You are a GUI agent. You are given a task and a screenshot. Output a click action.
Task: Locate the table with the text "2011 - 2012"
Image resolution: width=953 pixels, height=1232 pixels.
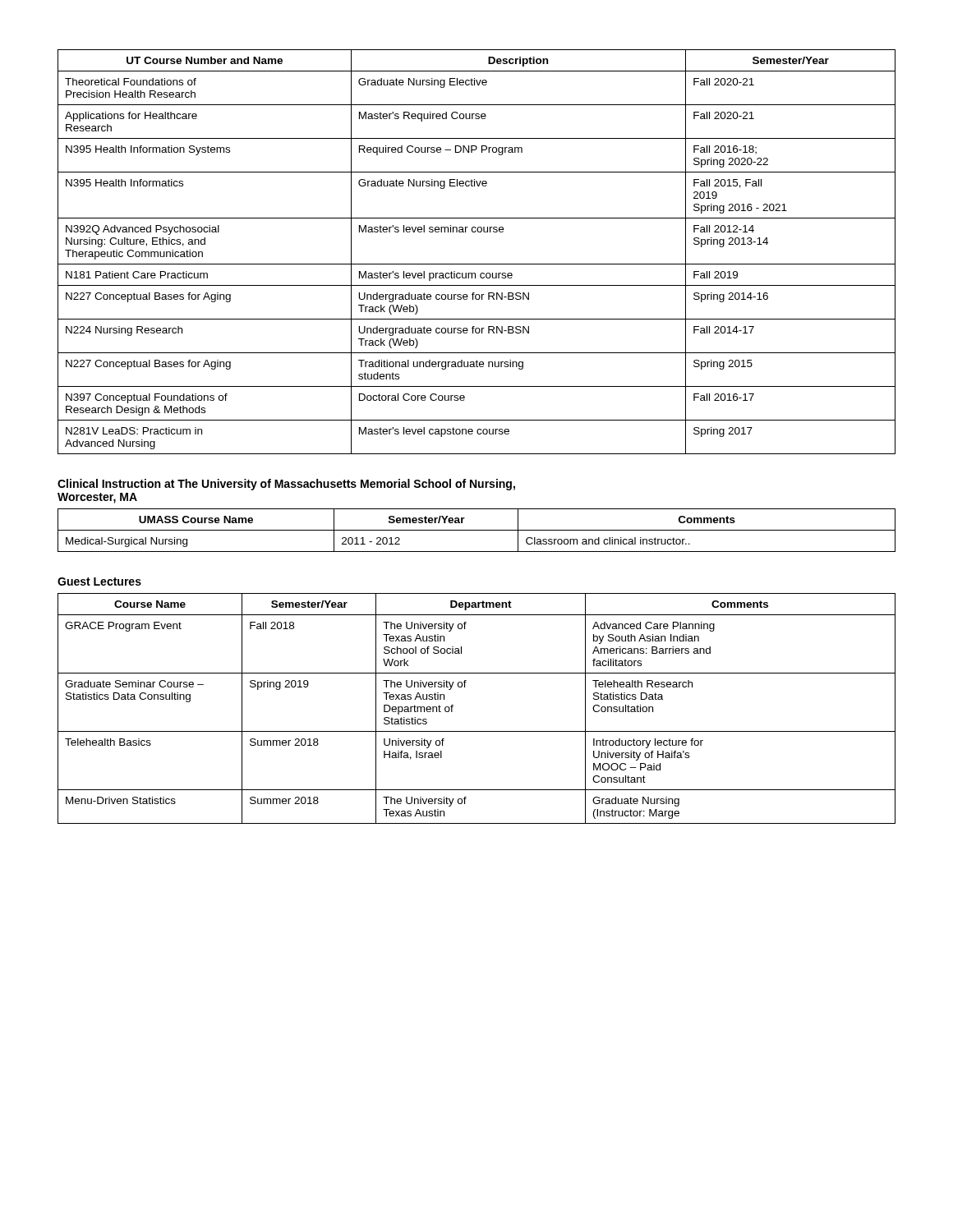476,530
